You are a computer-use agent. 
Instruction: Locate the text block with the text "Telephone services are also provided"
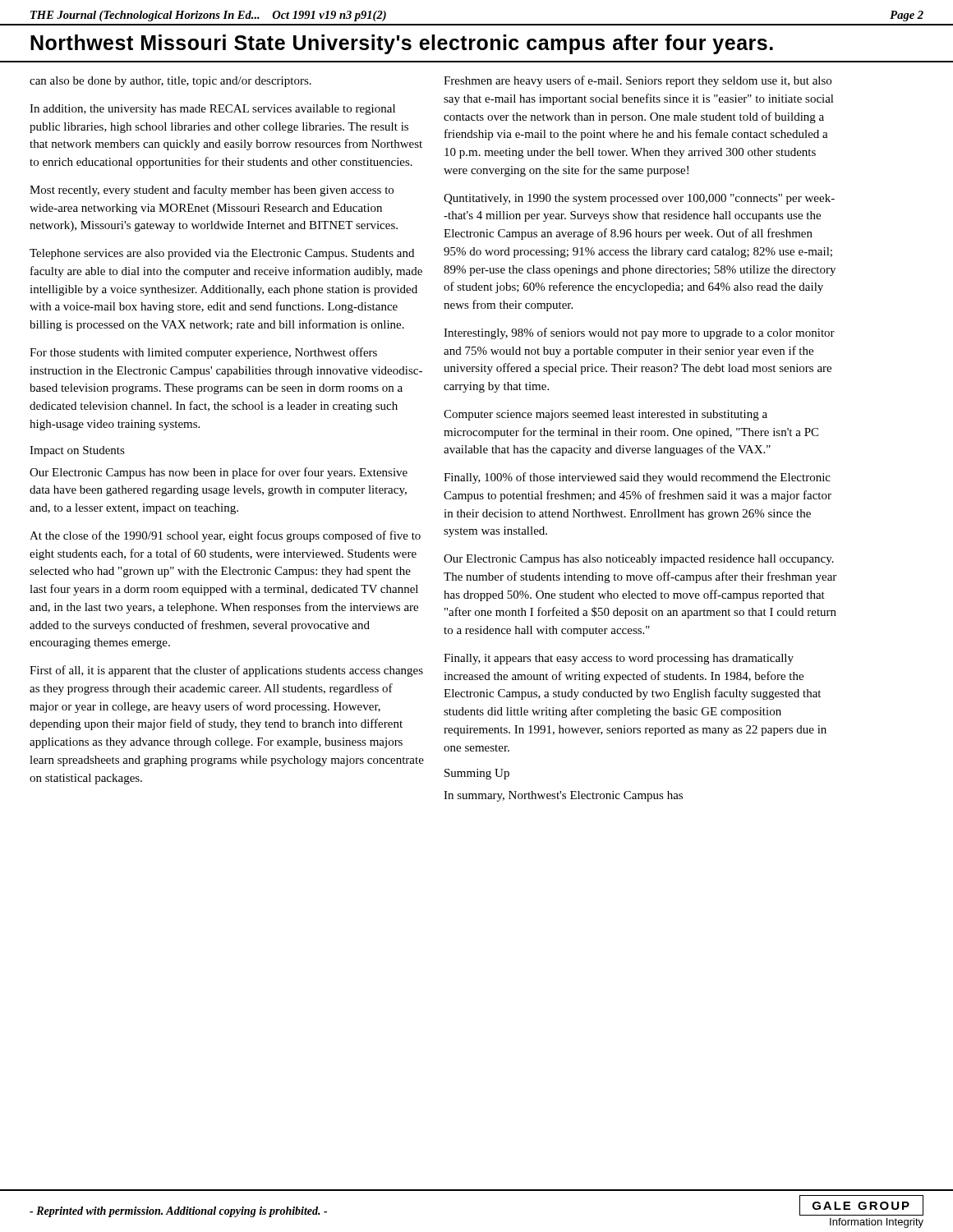226,289
